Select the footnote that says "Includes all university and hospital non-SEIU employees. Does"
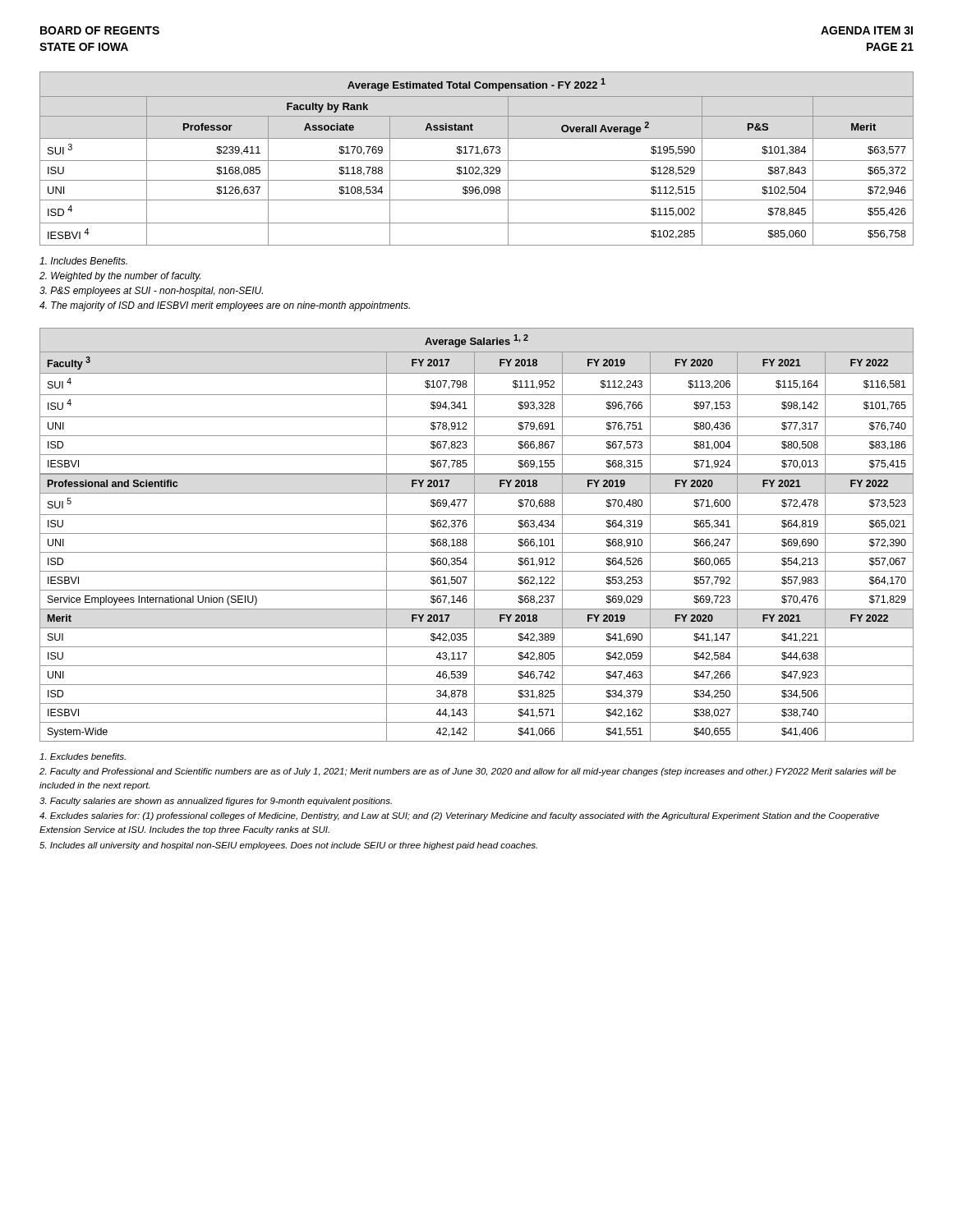This screenshot has width=953, height=1232. click(x=289, y=845)
